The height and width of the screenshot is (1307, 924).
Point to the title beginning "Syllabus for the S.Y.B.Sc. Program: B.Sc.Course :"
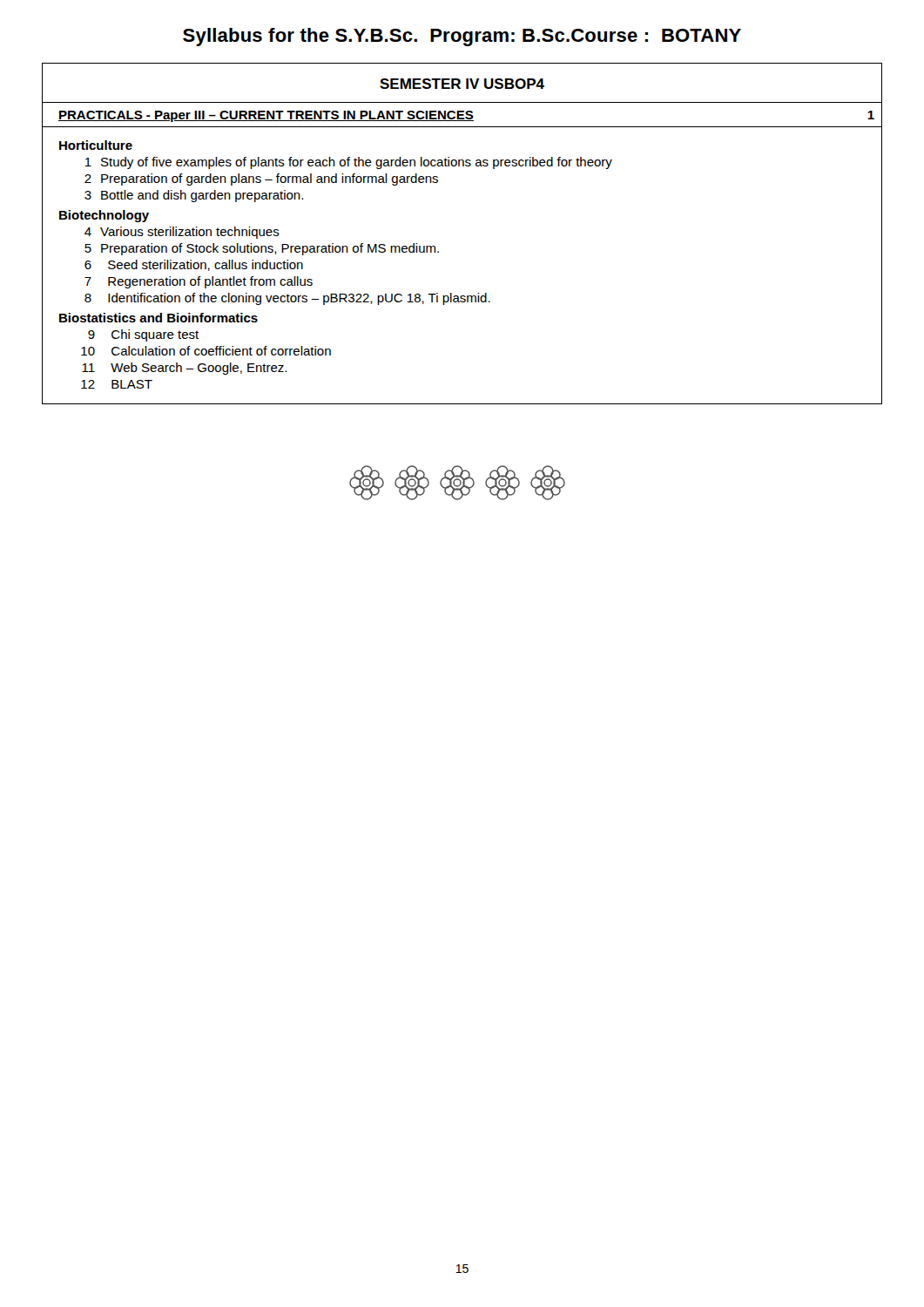point(462,35)
